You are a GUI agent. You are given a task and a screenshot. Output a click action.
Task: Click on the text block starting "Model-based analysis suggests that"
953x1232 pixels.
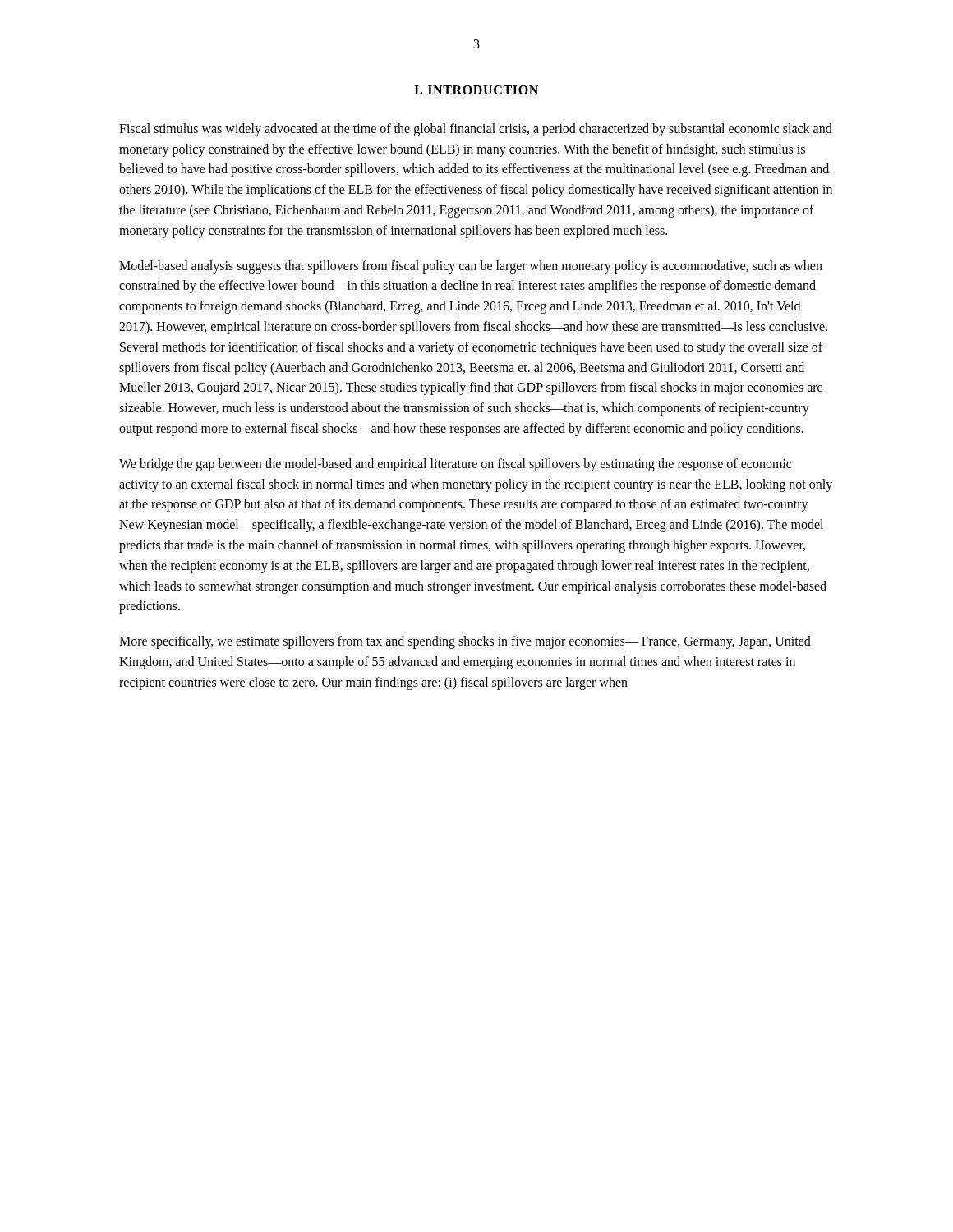(x=474, y=347)
